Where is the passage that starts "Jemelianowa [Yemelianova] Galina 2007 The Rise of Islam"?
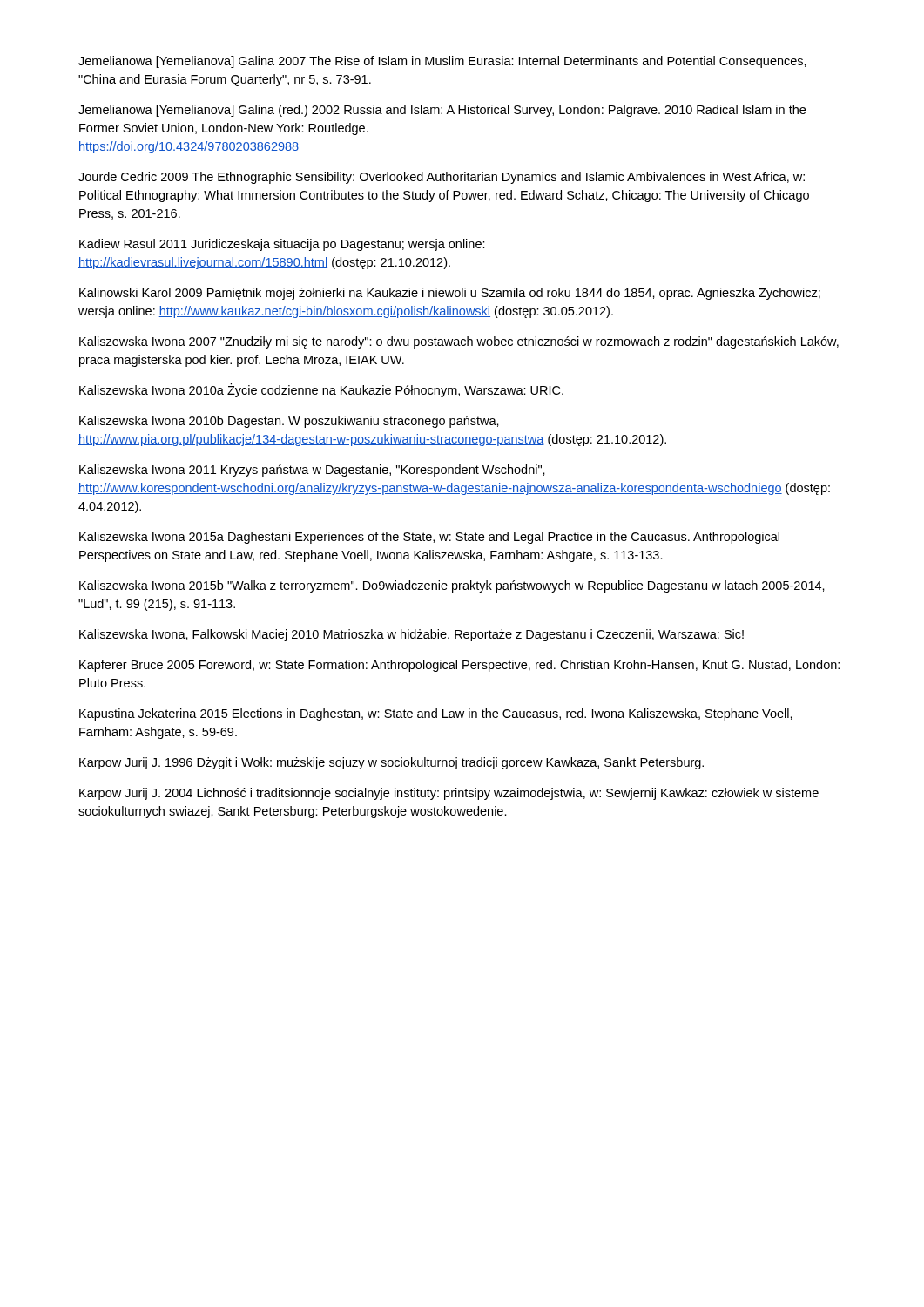This screenshot has width=924, height=1307. tap(443, 70)
